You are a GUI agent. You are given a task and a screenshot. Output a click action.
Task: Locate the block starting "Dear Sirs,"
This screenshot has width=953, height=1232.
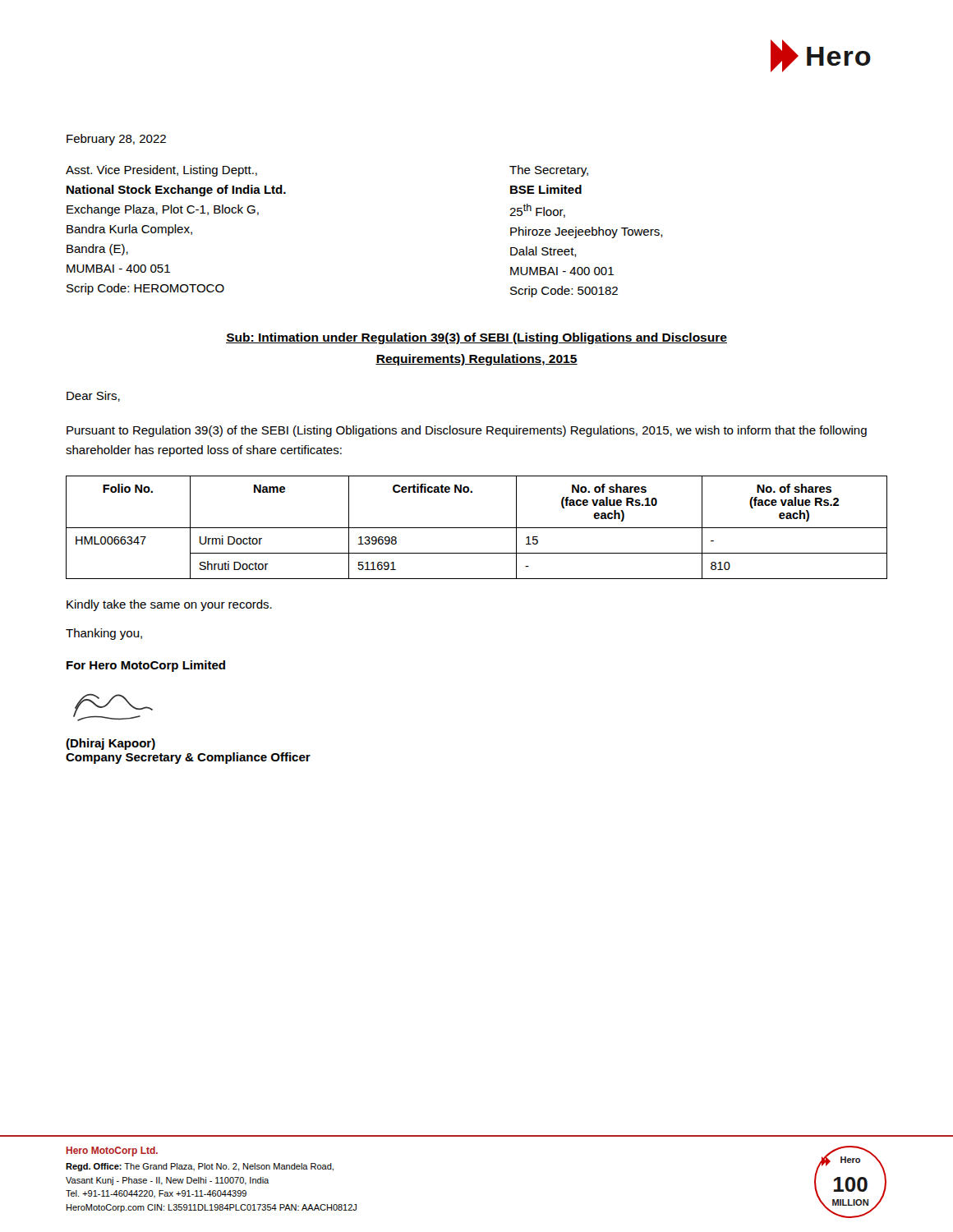pos(93,395)
